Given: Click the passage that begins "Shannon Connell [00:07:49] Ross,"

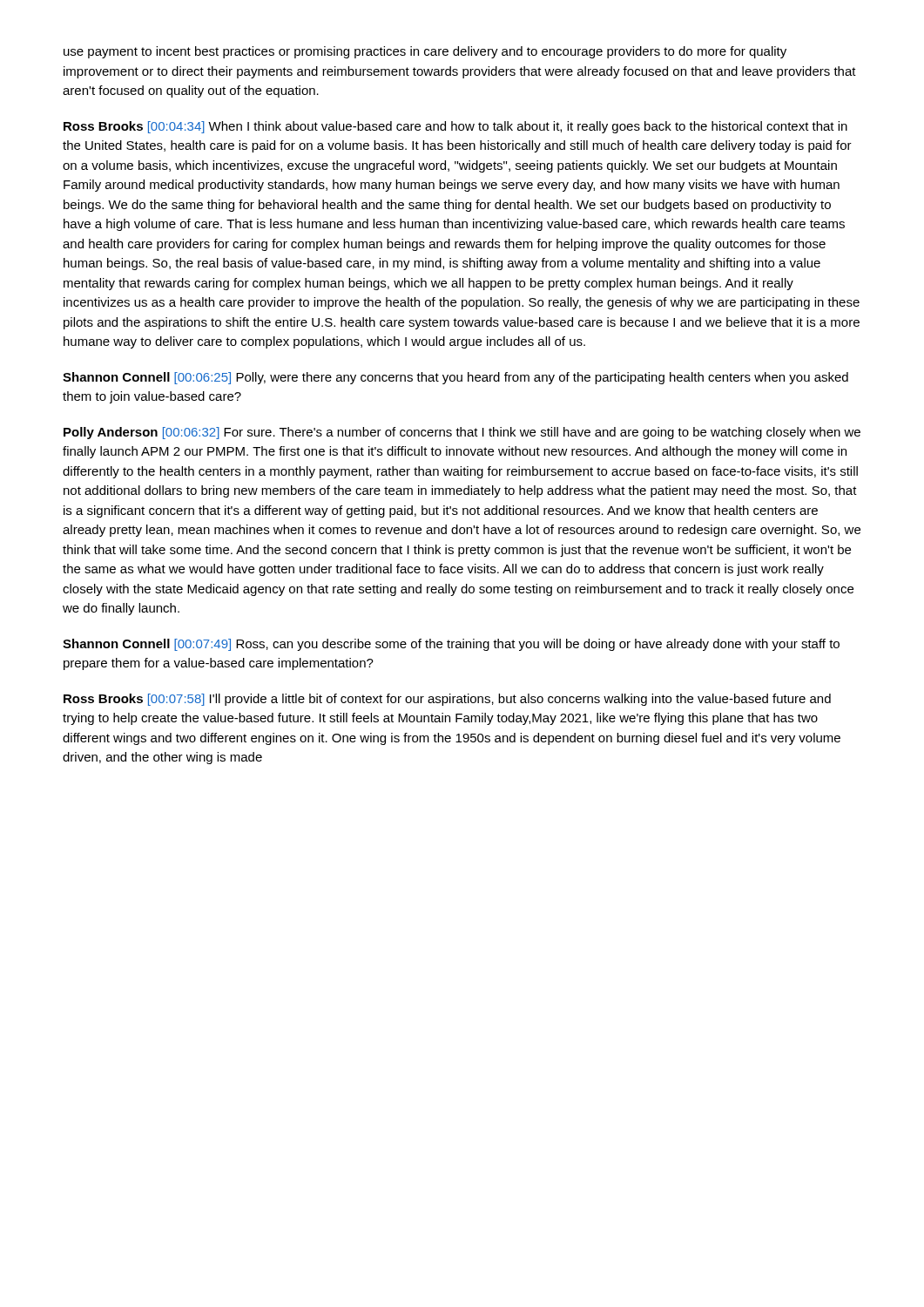Looking at the screenshot, I should pos(451,653).
